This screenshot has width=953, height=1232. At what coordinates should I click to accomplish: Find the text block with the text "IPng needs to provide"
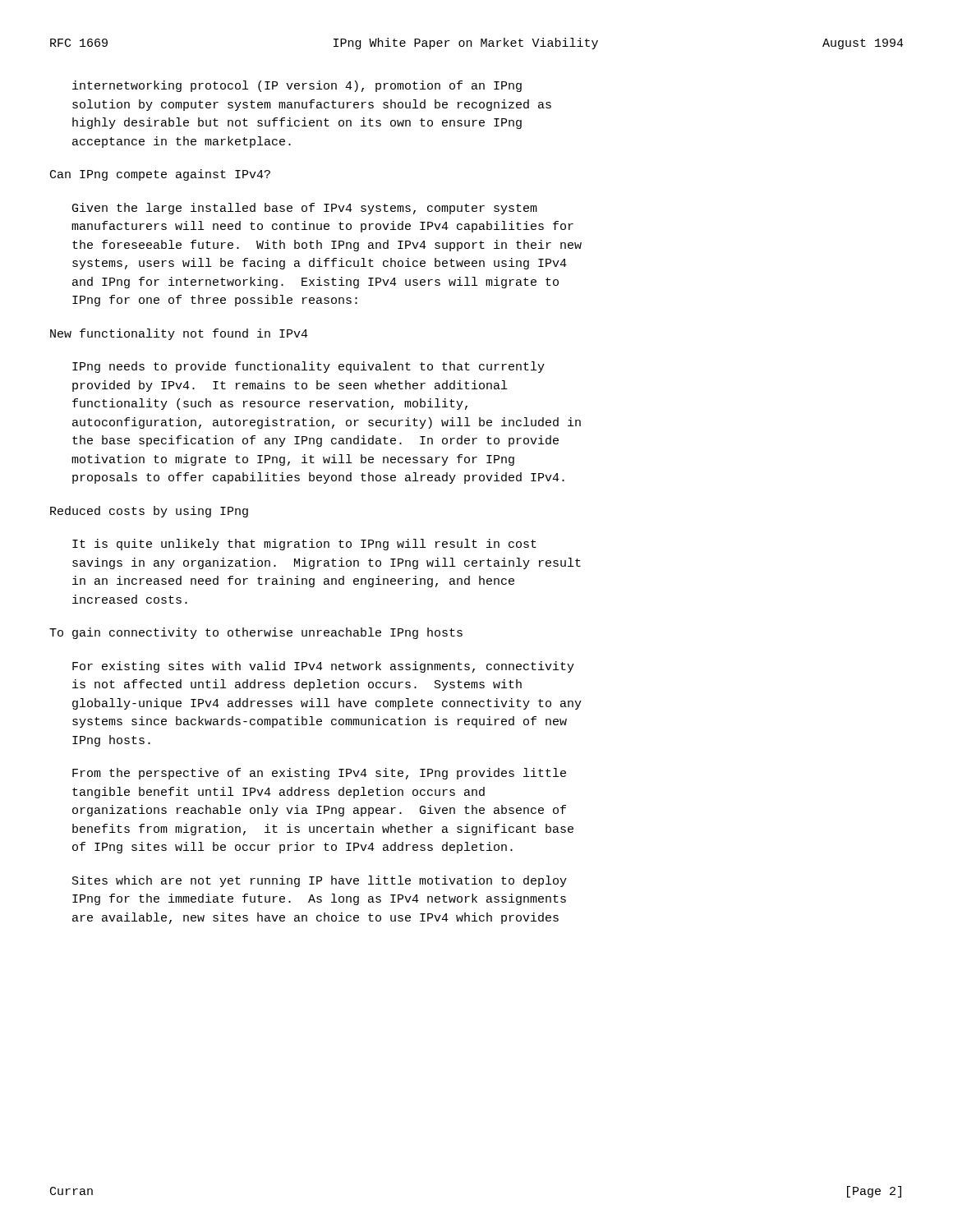coord(316,423)
